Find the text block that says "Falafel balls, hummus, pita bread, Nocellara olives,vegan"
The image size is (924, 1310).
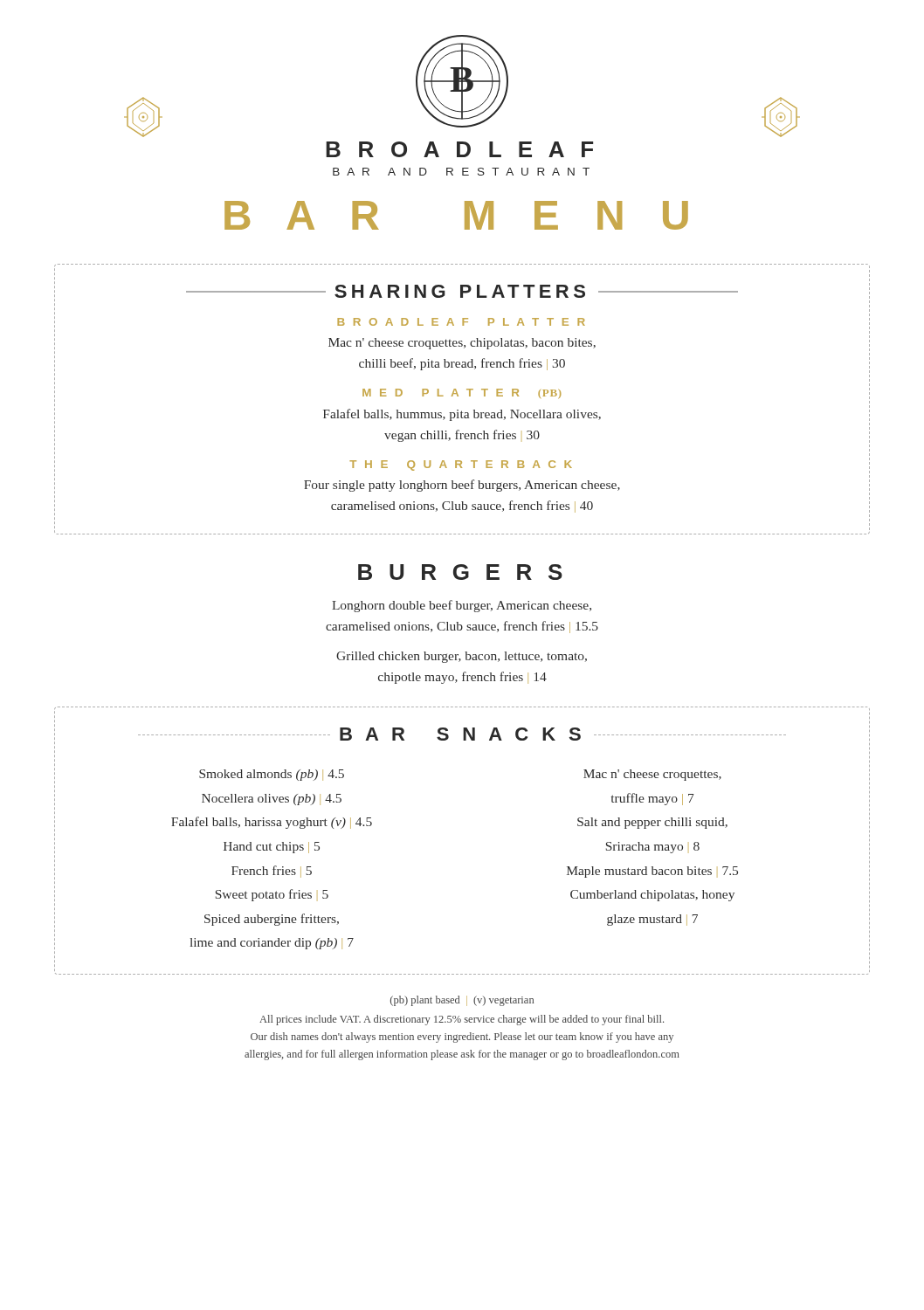click(462, 425)
